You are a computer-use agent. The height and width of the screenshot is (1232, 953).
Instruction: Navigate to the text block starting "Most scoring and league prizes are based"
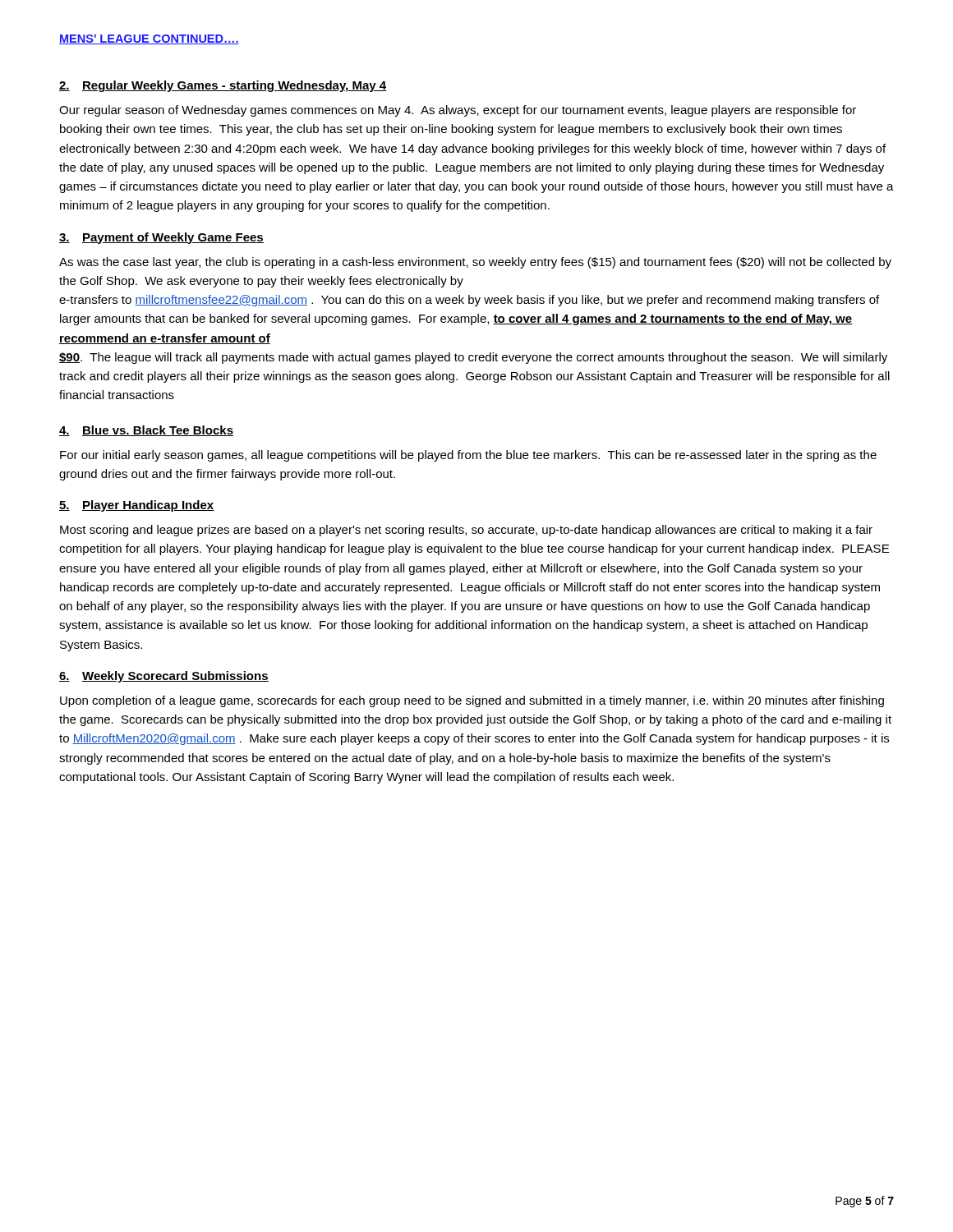tap(474, 587)
